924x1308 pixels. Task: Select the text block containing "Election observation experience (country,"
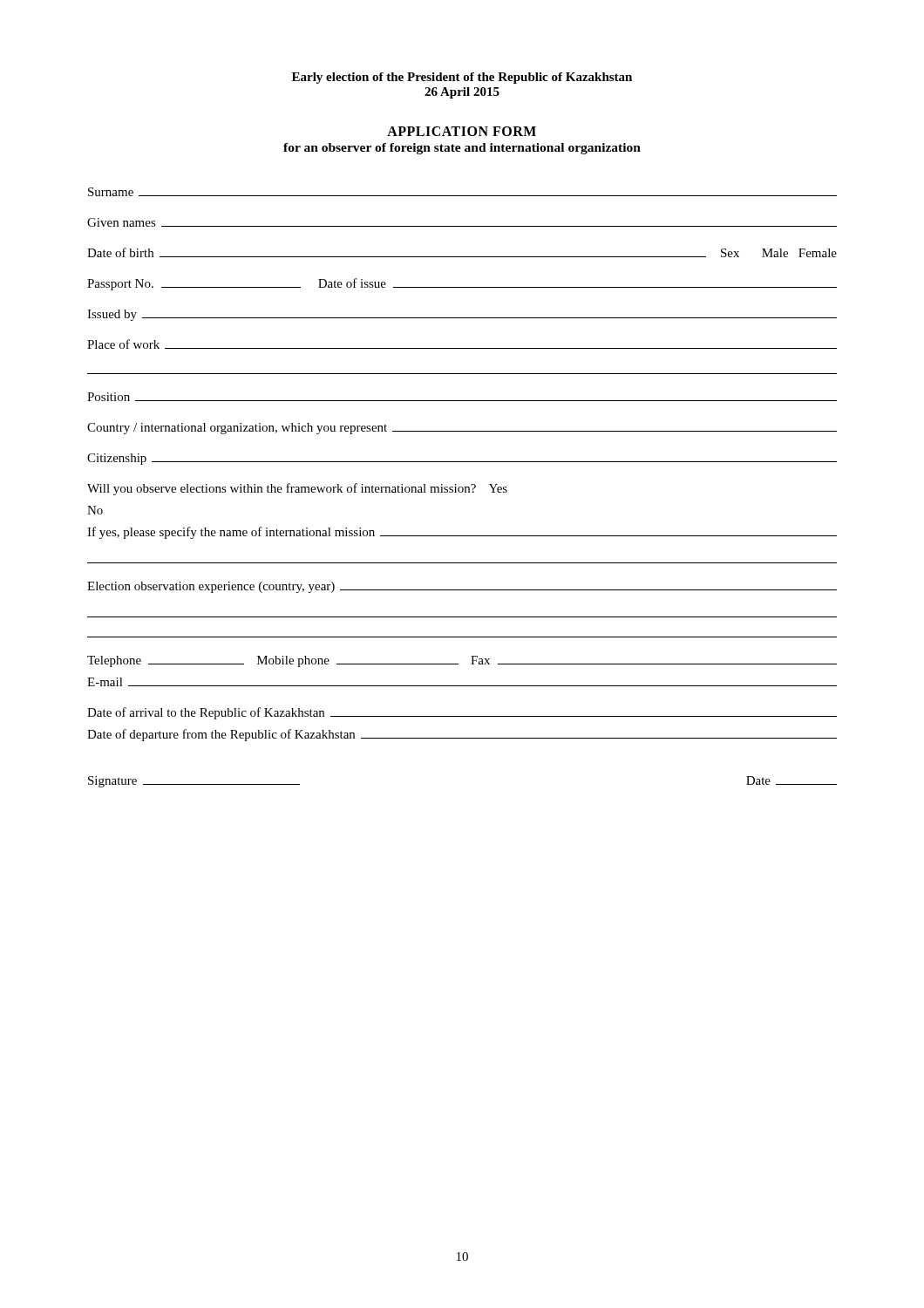[x=462, y=608]
